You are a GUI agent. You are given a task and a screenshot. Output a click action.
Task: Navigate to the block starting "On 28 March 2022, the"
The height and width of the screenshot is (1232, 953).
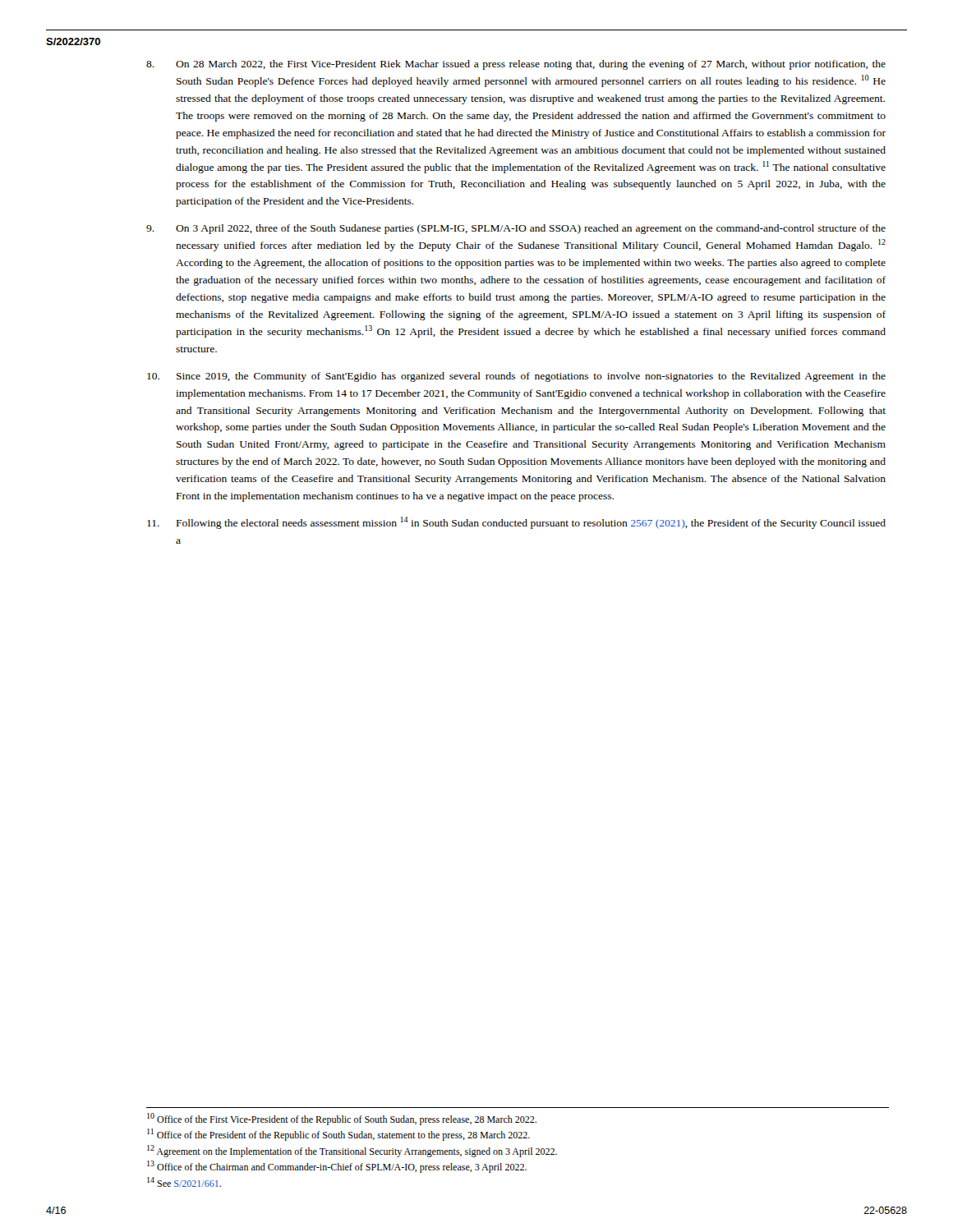(x=516, y=133)
